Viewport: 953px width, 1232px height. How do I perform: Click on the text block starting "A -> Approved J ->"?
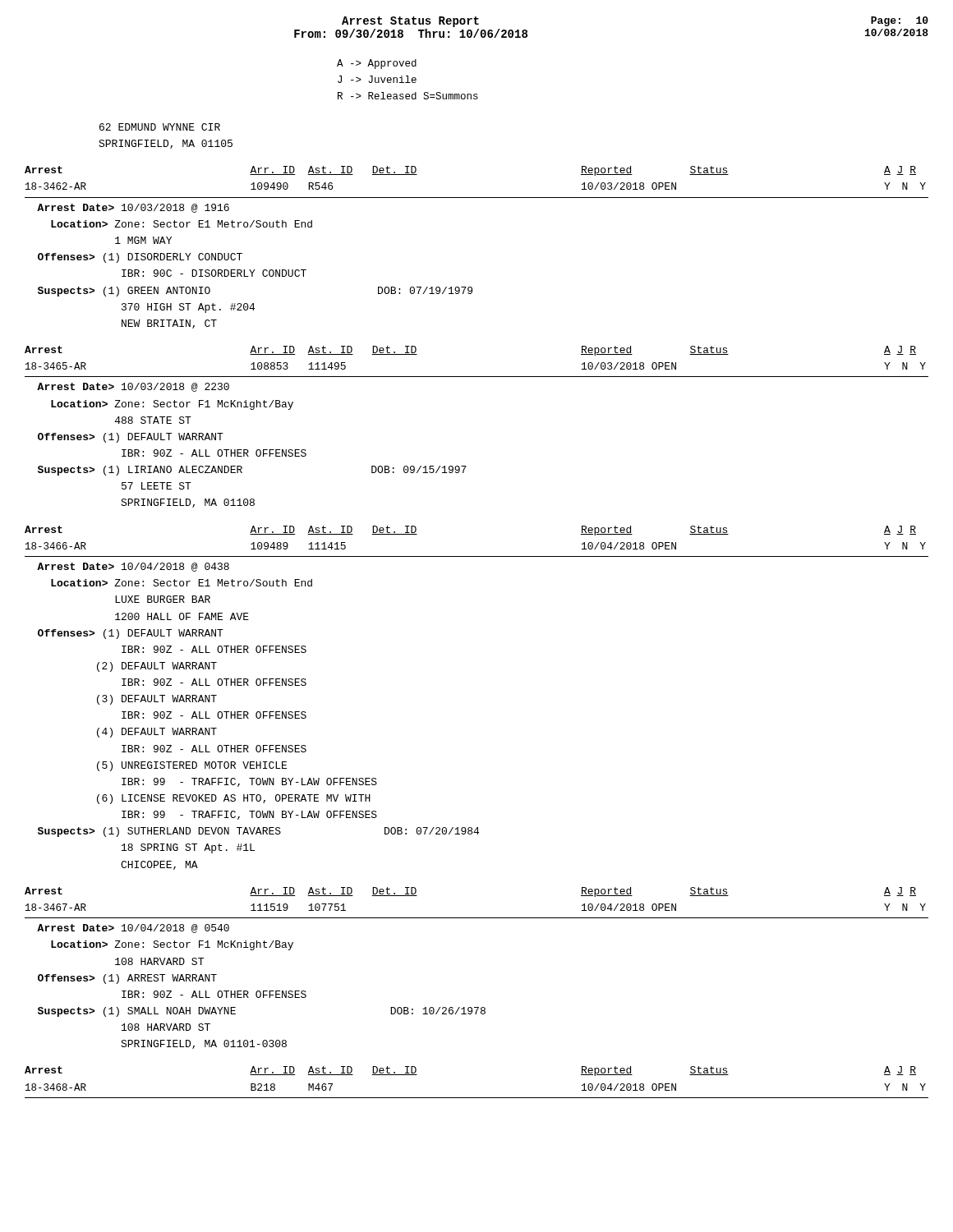point(408,80)
